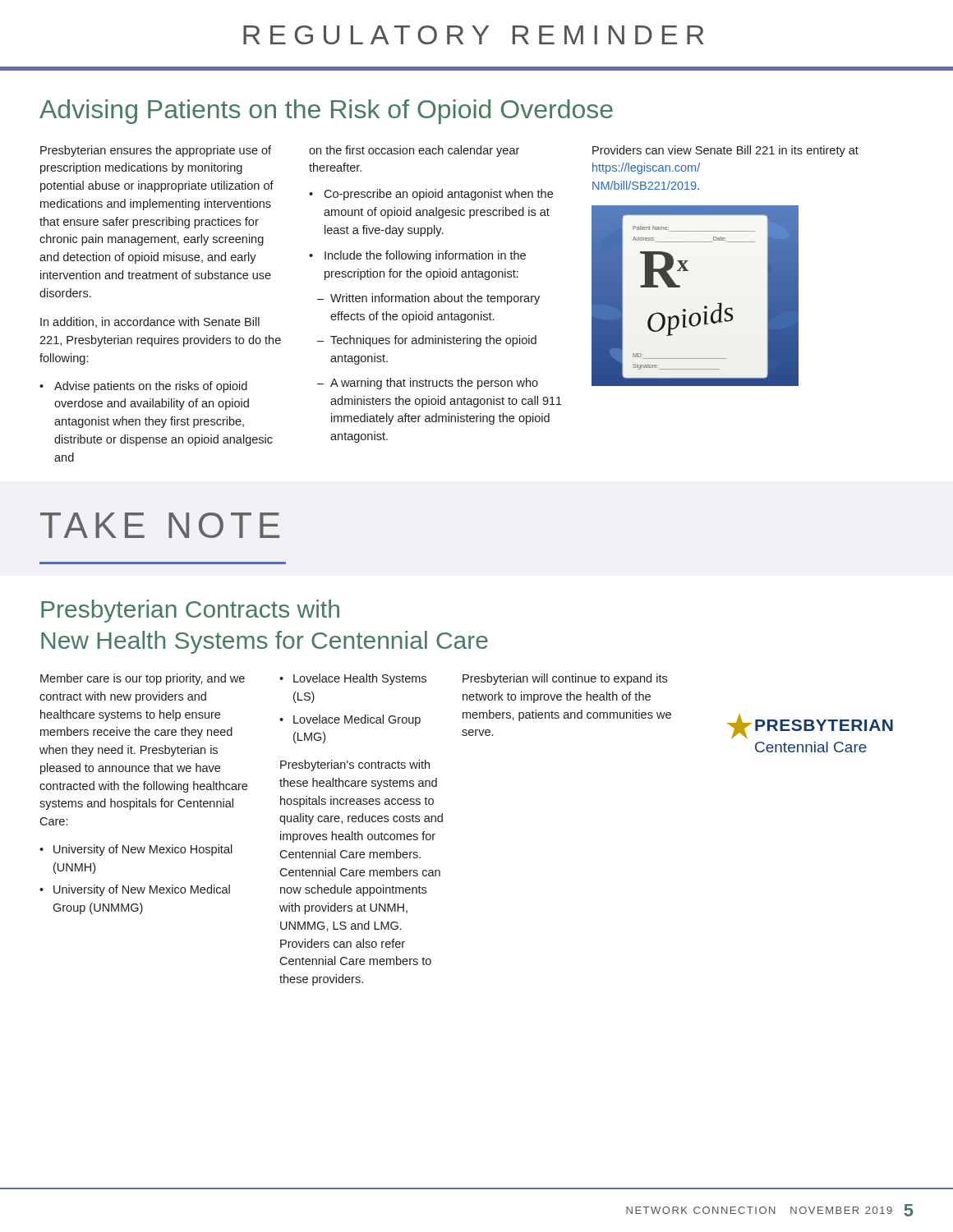This screenshot has width=953, height=1232.
Task: Locate the text starting "• Co-prescribe an opioid antagonist when"
Action: [431, 211]
